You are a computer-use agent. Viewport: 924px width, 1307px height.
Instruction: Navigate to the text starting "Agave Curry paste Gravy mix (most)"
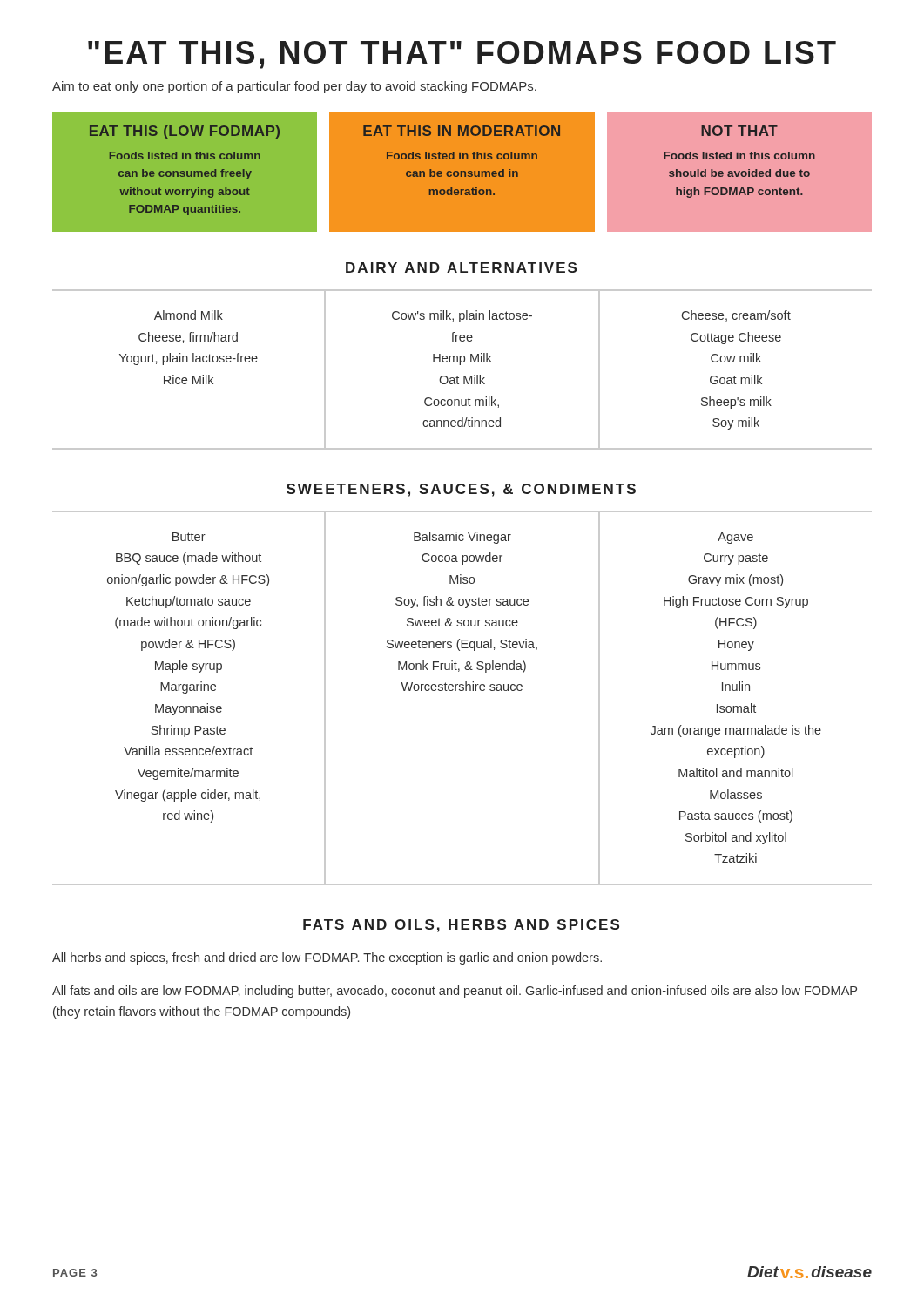pyautogui.click(x=736, y=698)
